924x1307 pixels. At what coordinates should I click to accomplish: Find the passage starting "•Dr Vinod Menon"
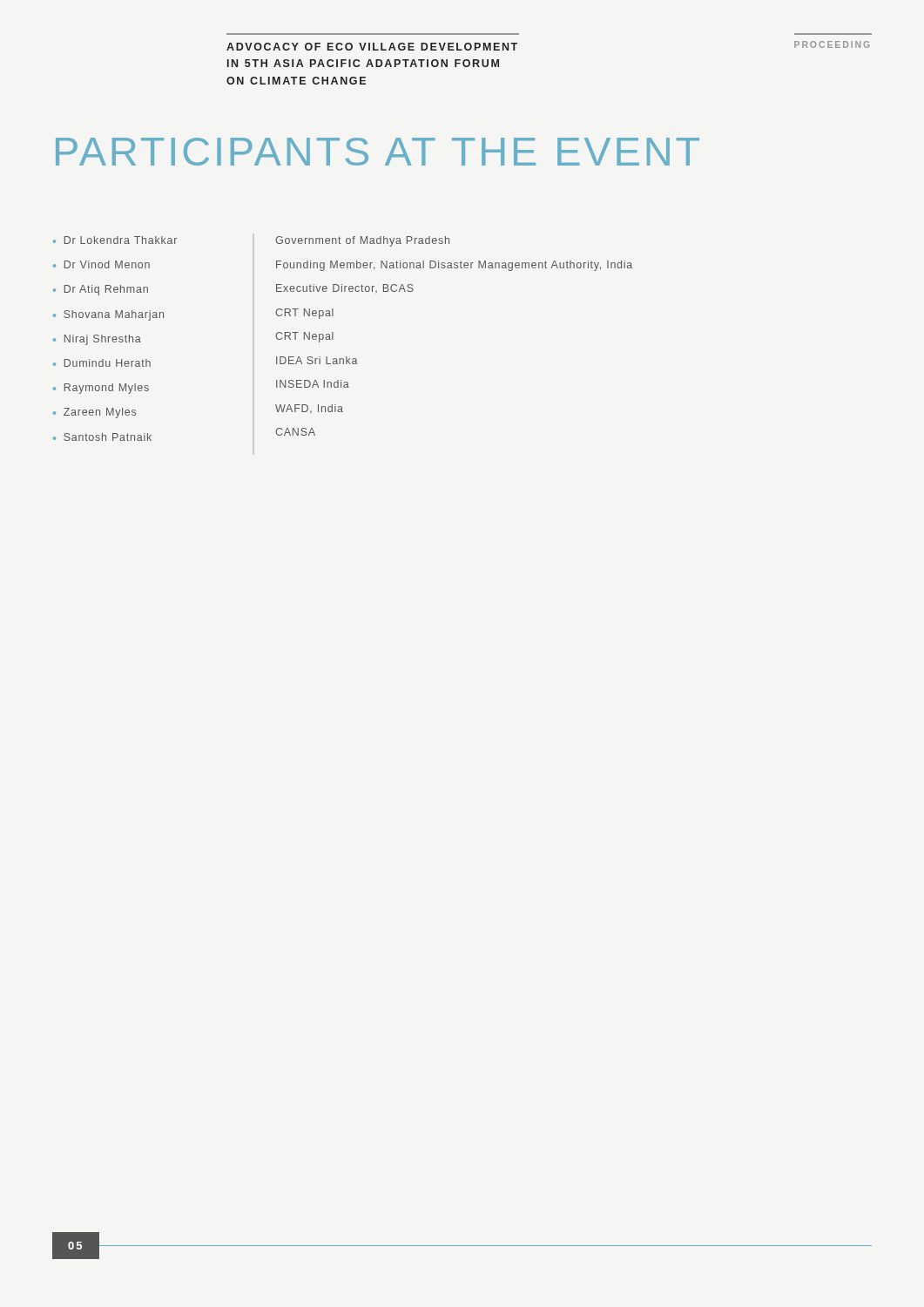point(102,266)
